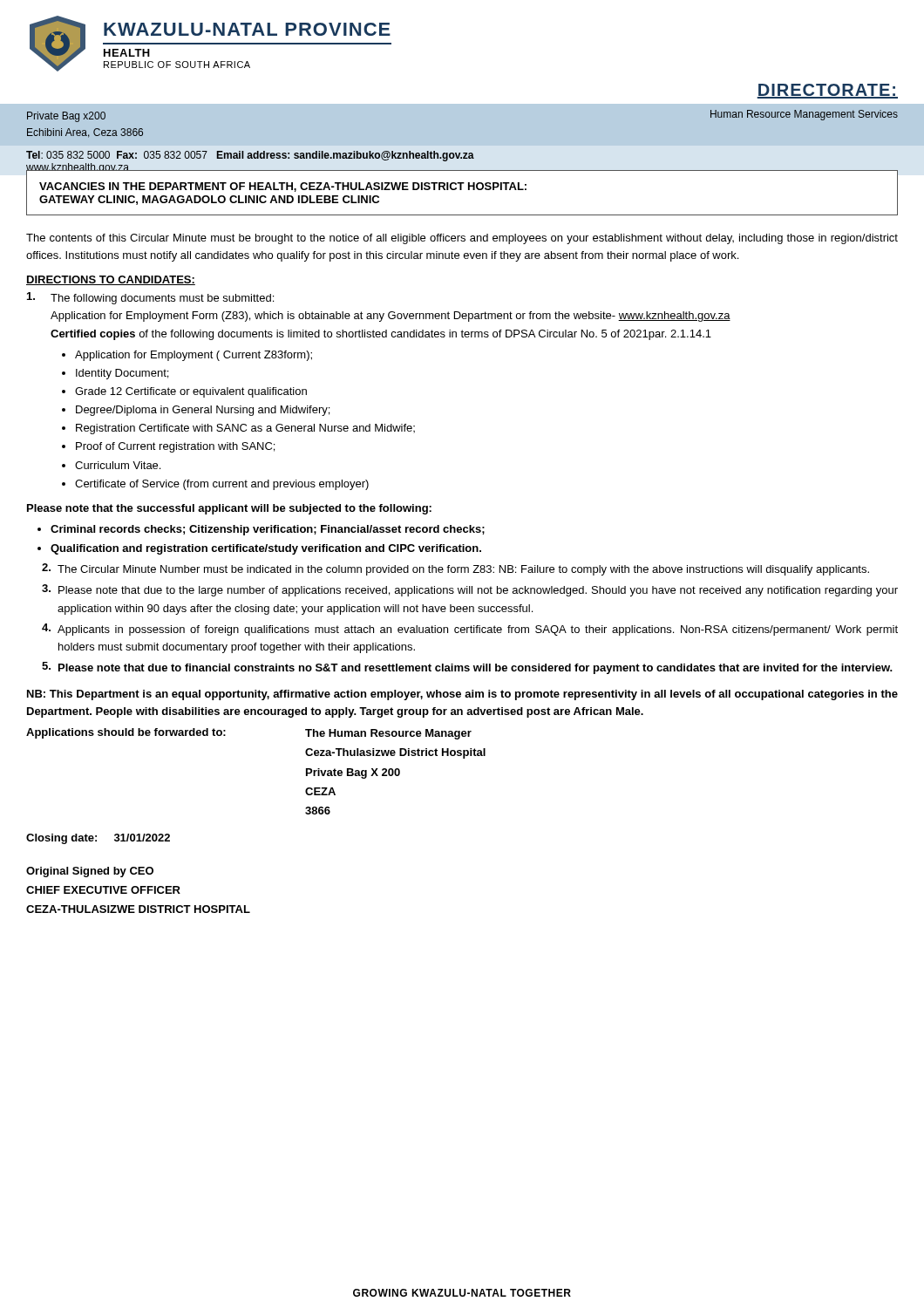924x1308 pixels.
Task: Find the section header containing "DIRECTIONS TO CANDIDATES:"
Action: (x=111, y=280)
